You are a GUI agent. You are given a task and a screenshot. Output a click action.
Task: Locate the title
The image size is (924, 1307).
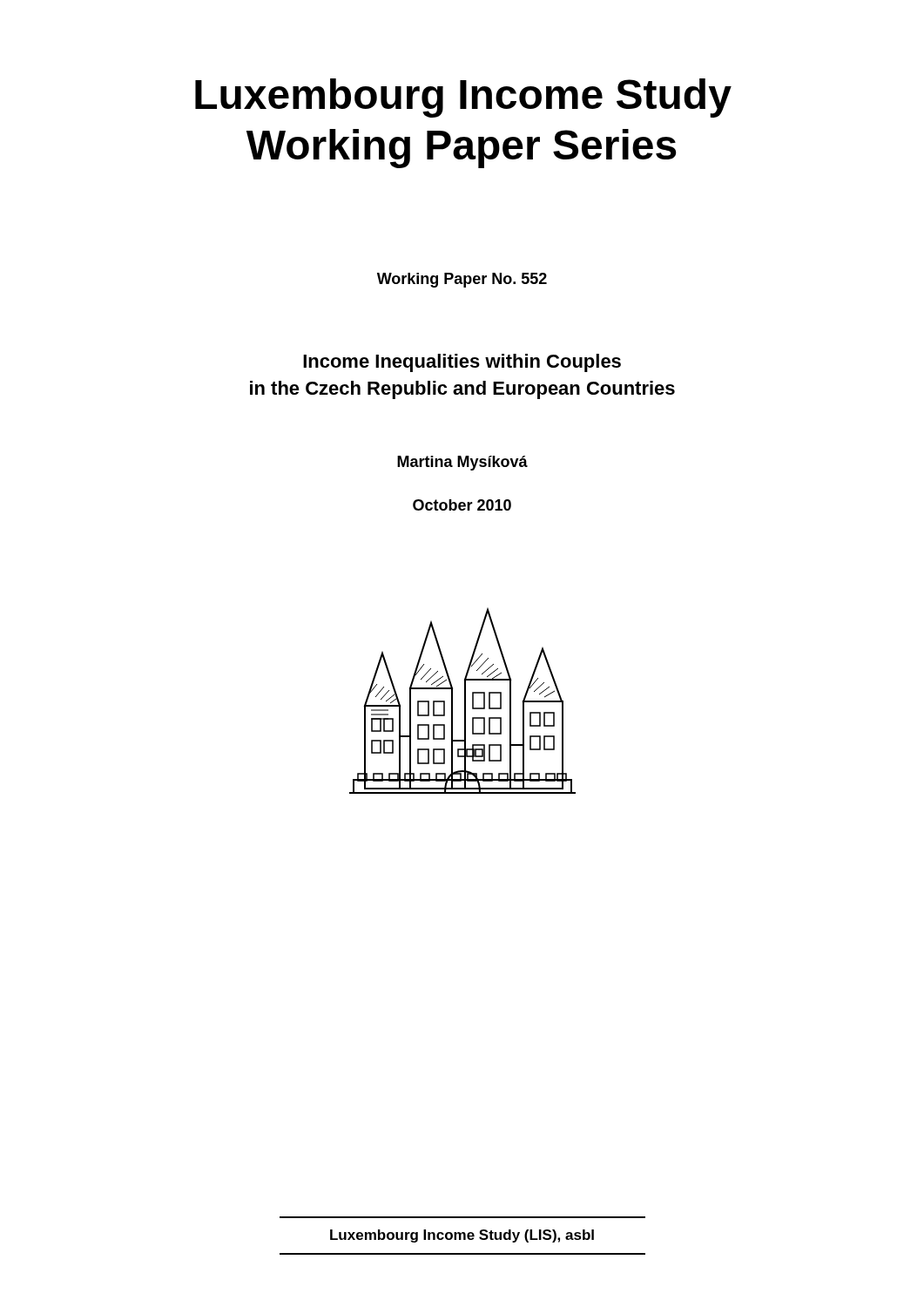click(462, 120)
